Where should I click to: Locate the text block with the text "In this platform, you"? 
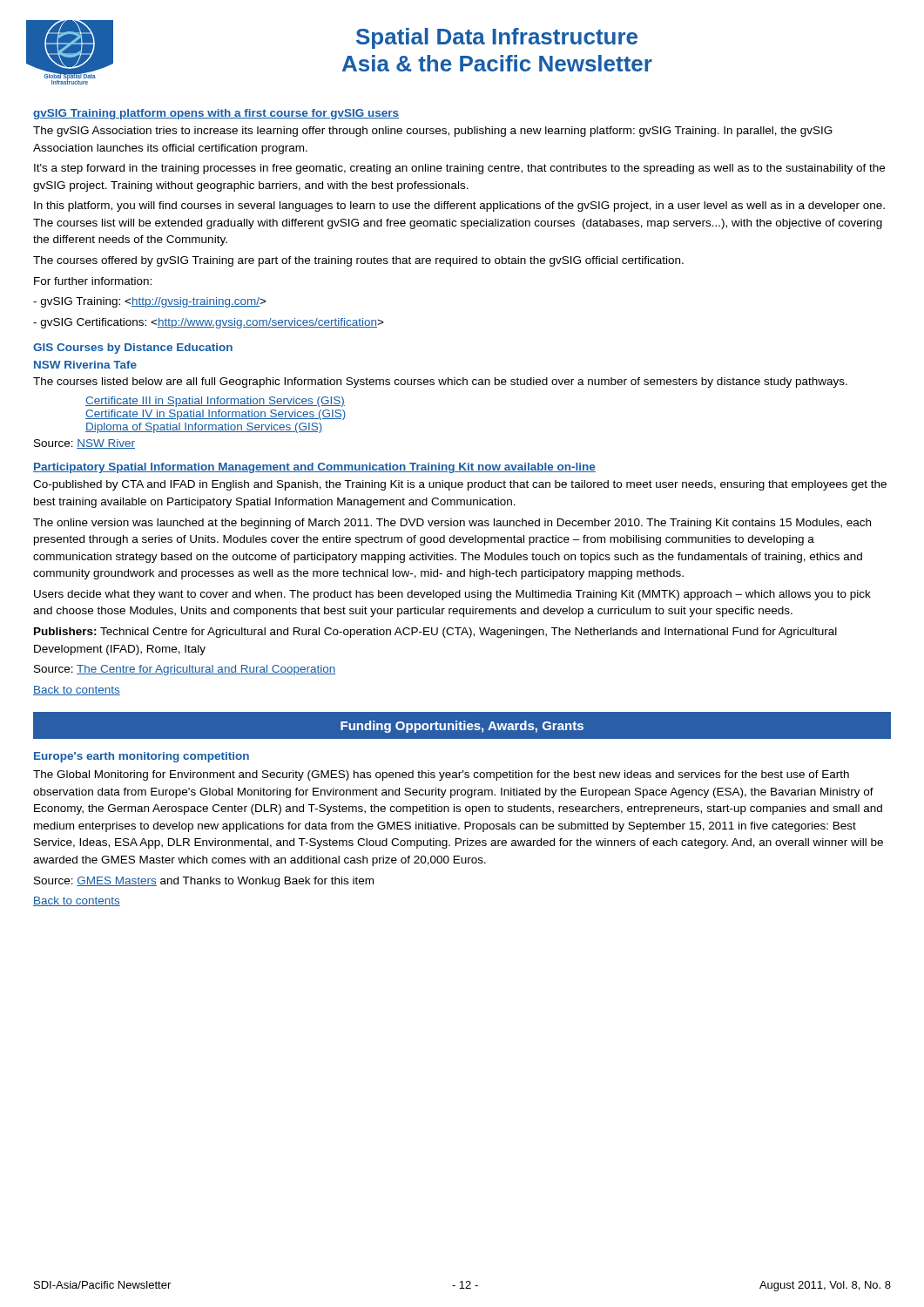point(462,223)
